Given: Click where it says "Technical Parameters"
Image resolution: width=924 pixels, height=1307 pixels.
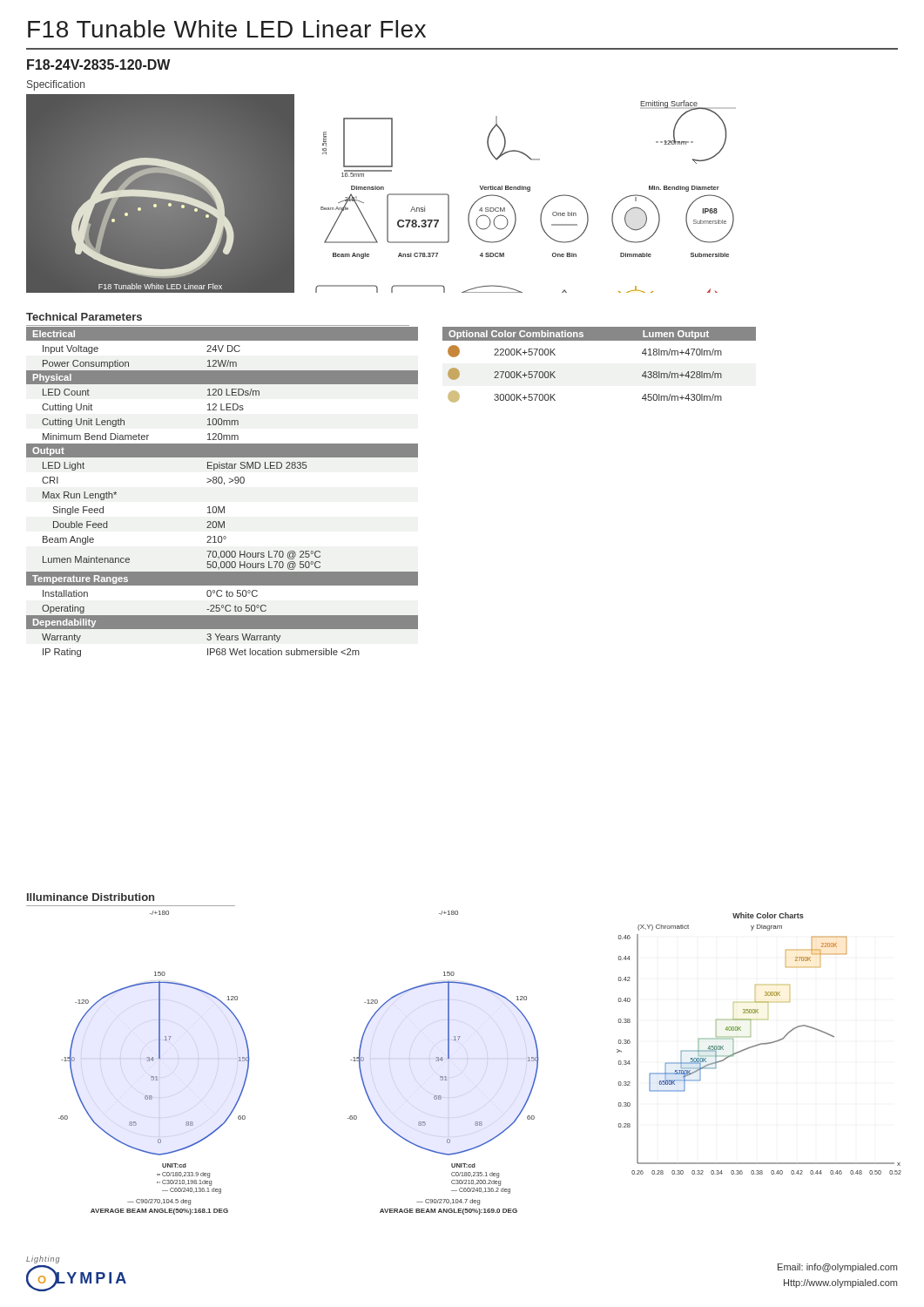Looking at the screenshot, I should pos(84,317).
